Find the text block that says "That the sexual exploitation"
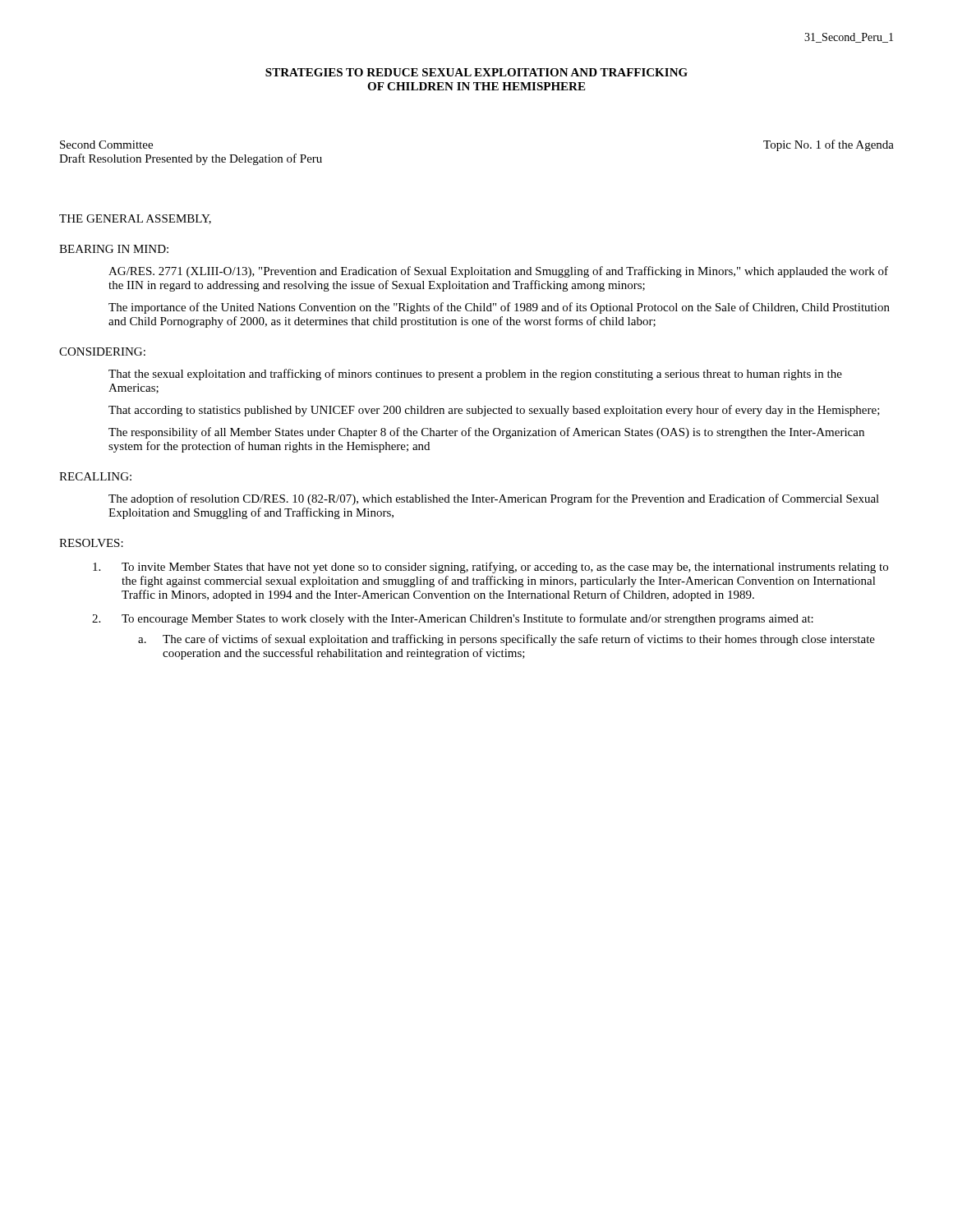The image size is (953, 1232). 475,381
